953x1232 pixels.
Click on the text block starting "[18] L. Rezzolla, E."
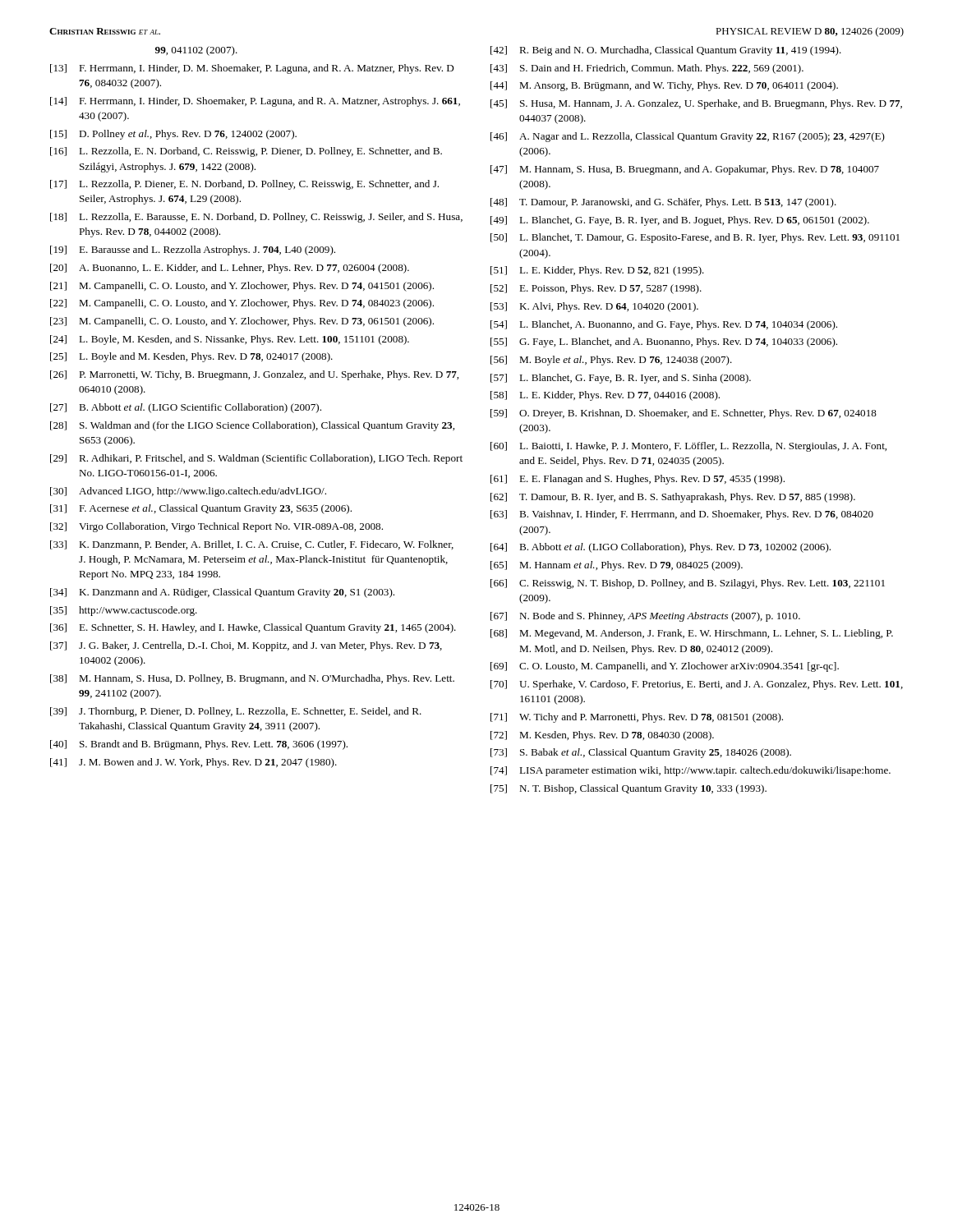tap(256, 225)
